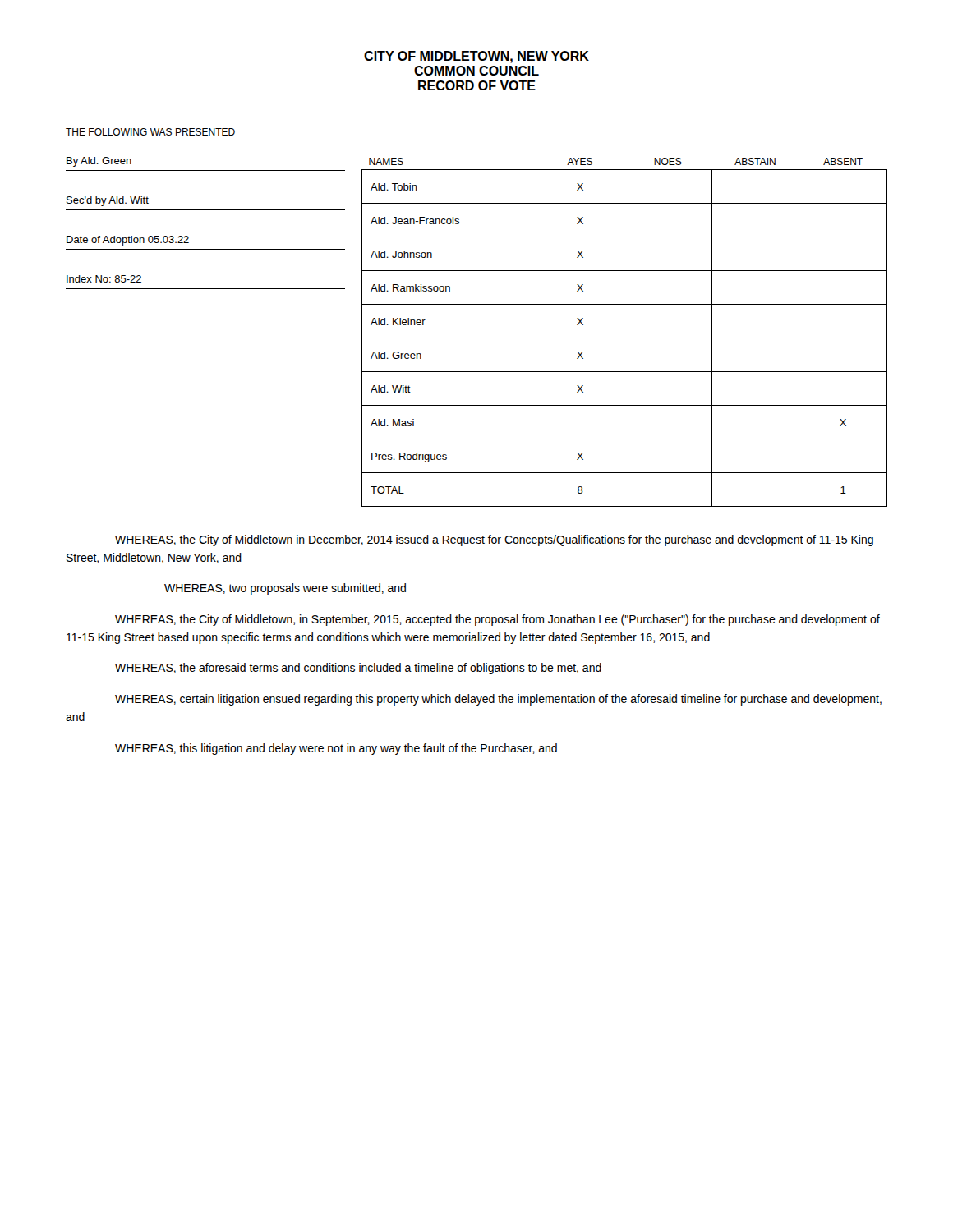Find the text starting "WHEREAS, the City of Middletown in December,"
This screenshot has width=953, height=1232.
[470, 549]
